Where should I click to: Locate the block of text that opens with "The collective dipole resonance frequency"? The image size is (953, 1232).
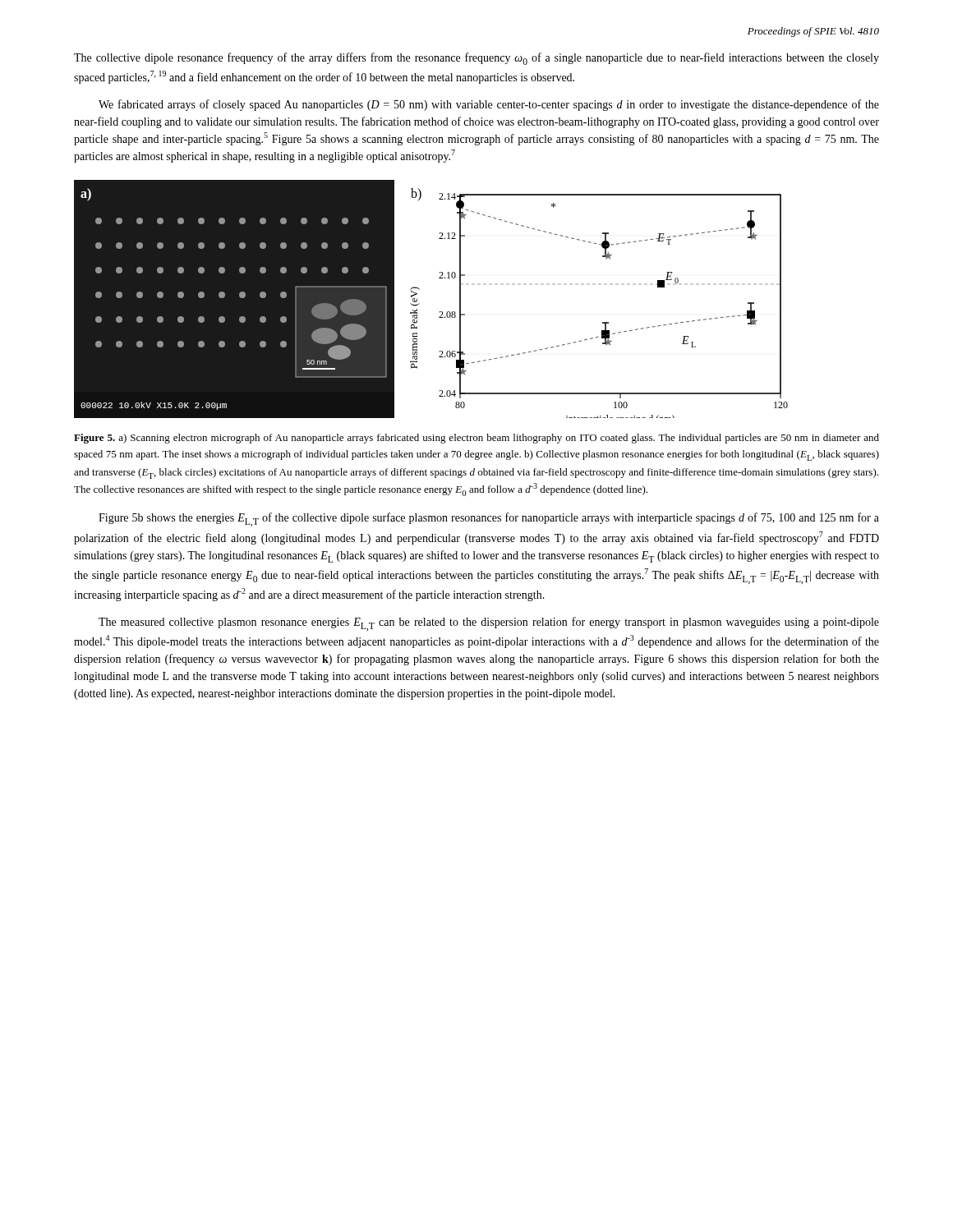(476, 68)
